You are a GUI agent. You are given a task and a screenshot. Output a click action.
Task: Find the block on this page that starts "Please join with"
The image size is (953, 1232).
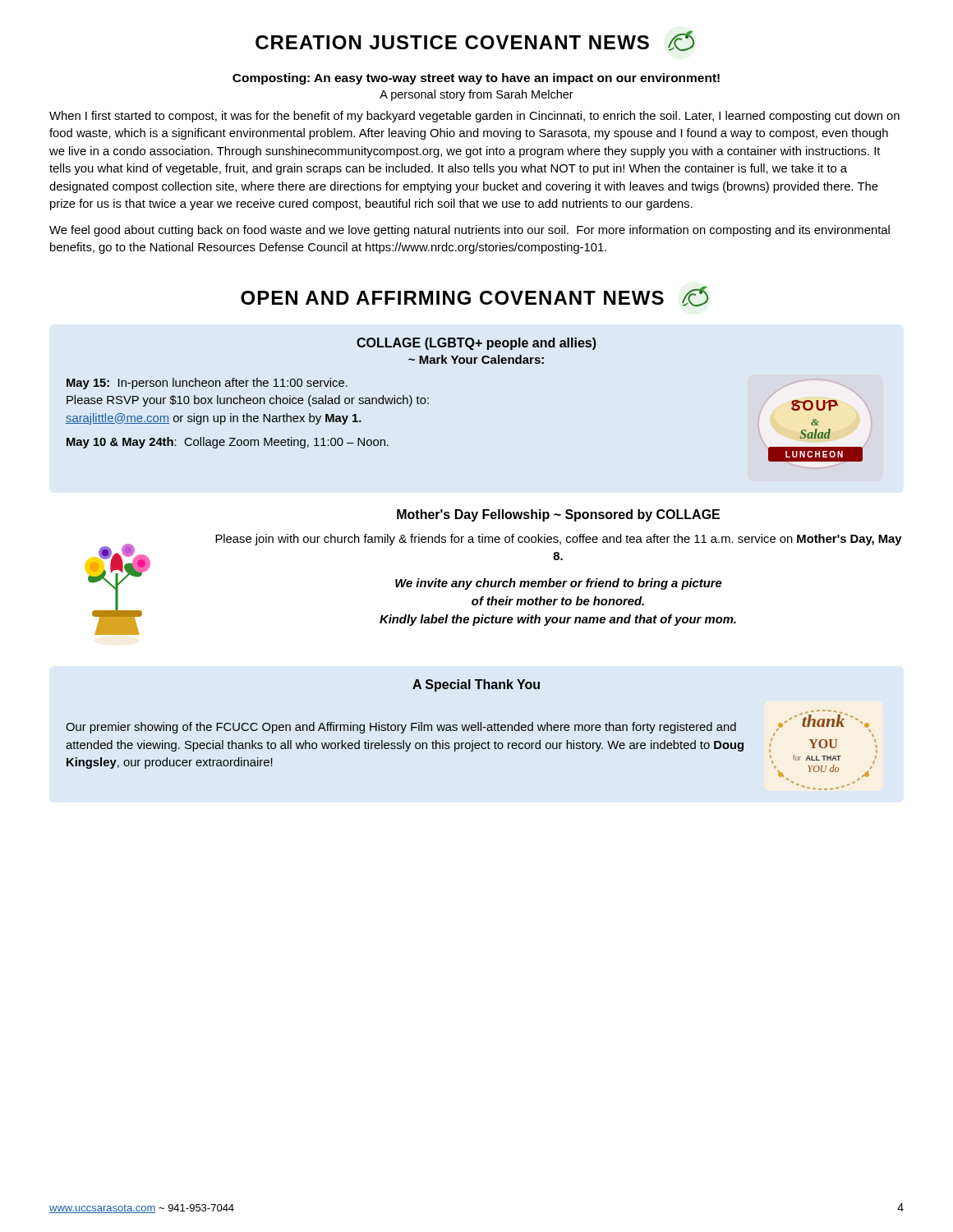pos(558,547)
